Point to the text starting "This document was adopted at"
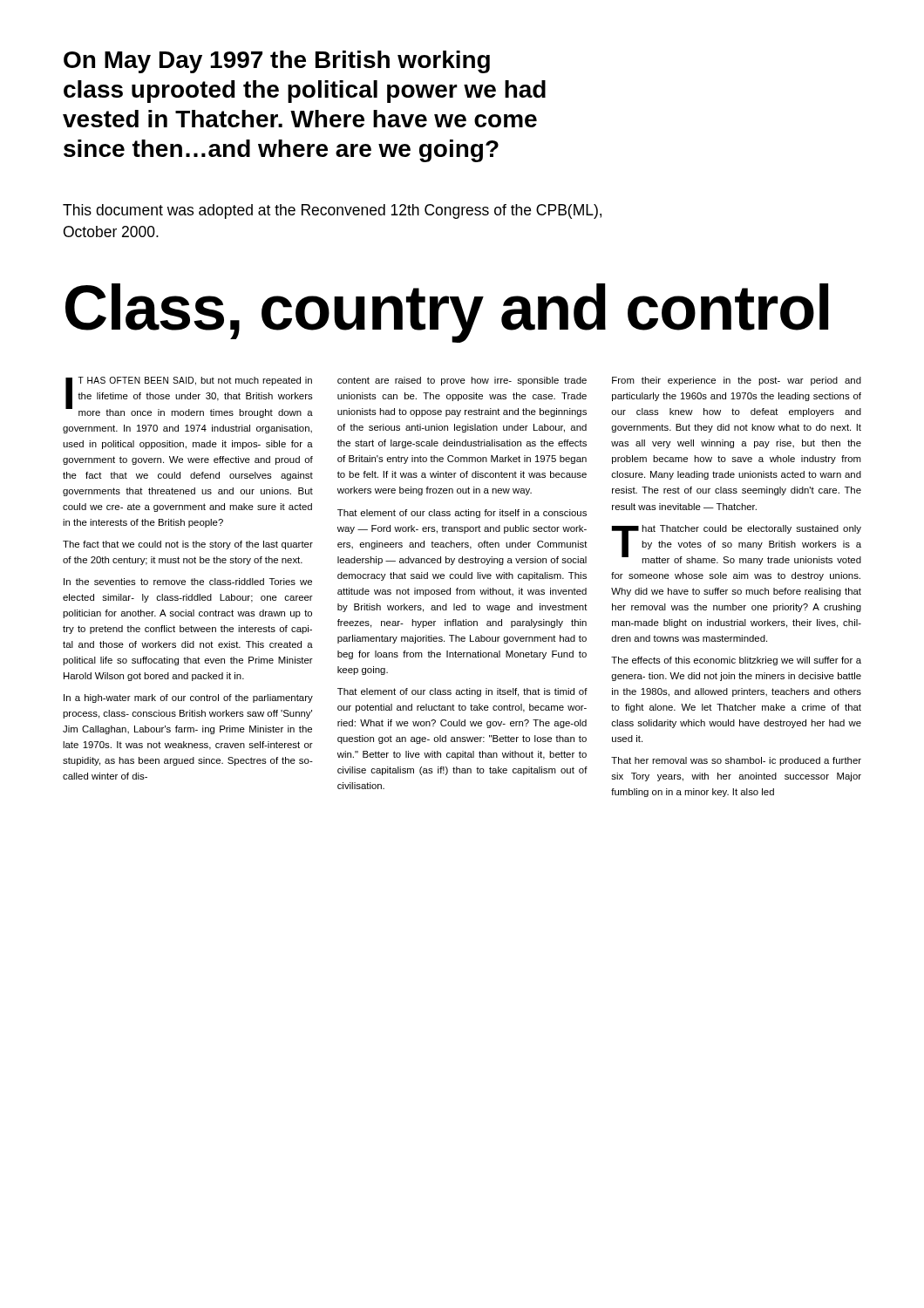 (x=333, y=221)
